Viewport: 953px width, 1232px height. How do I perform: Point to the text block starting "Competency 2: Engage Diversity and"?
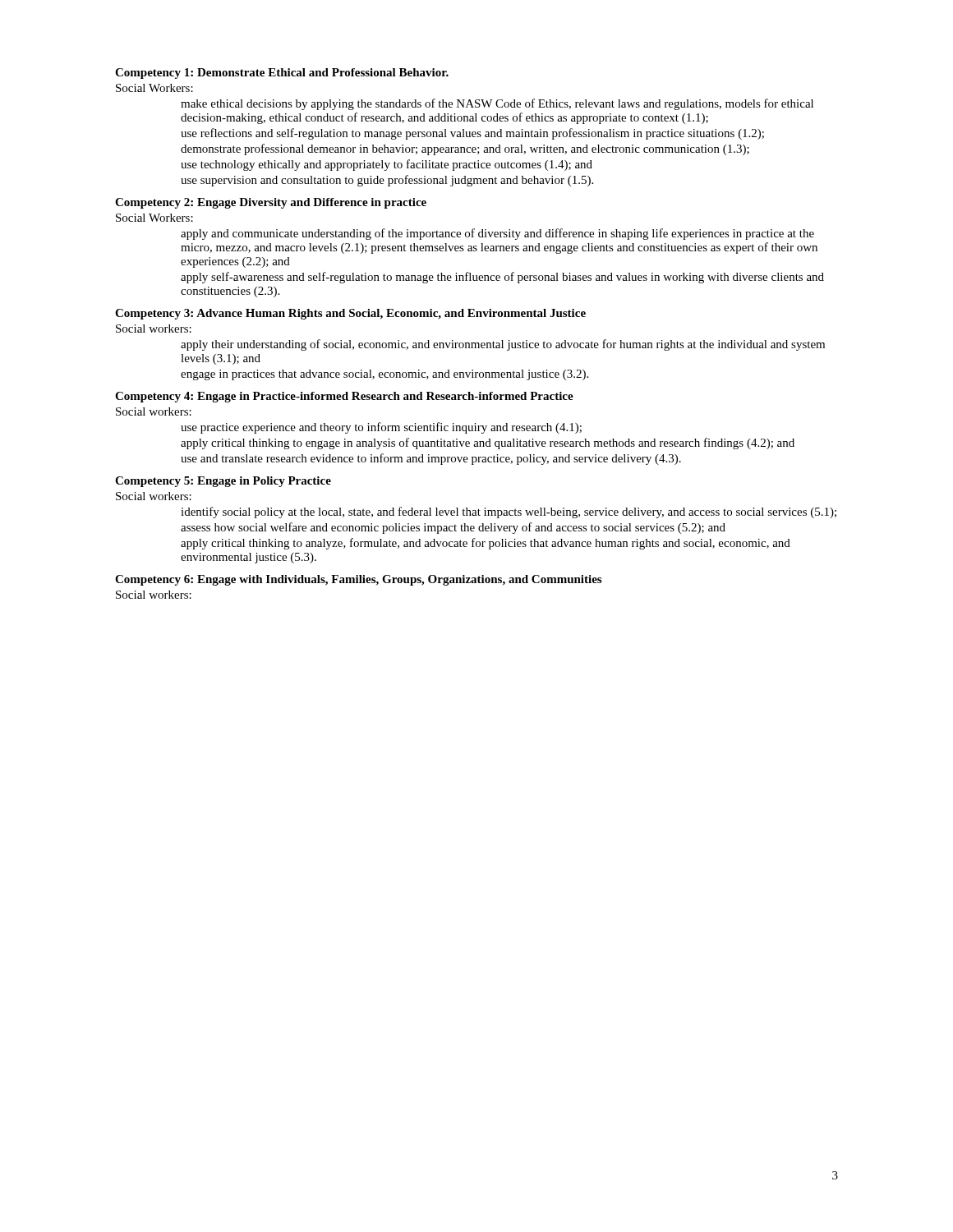click(271, 202)
